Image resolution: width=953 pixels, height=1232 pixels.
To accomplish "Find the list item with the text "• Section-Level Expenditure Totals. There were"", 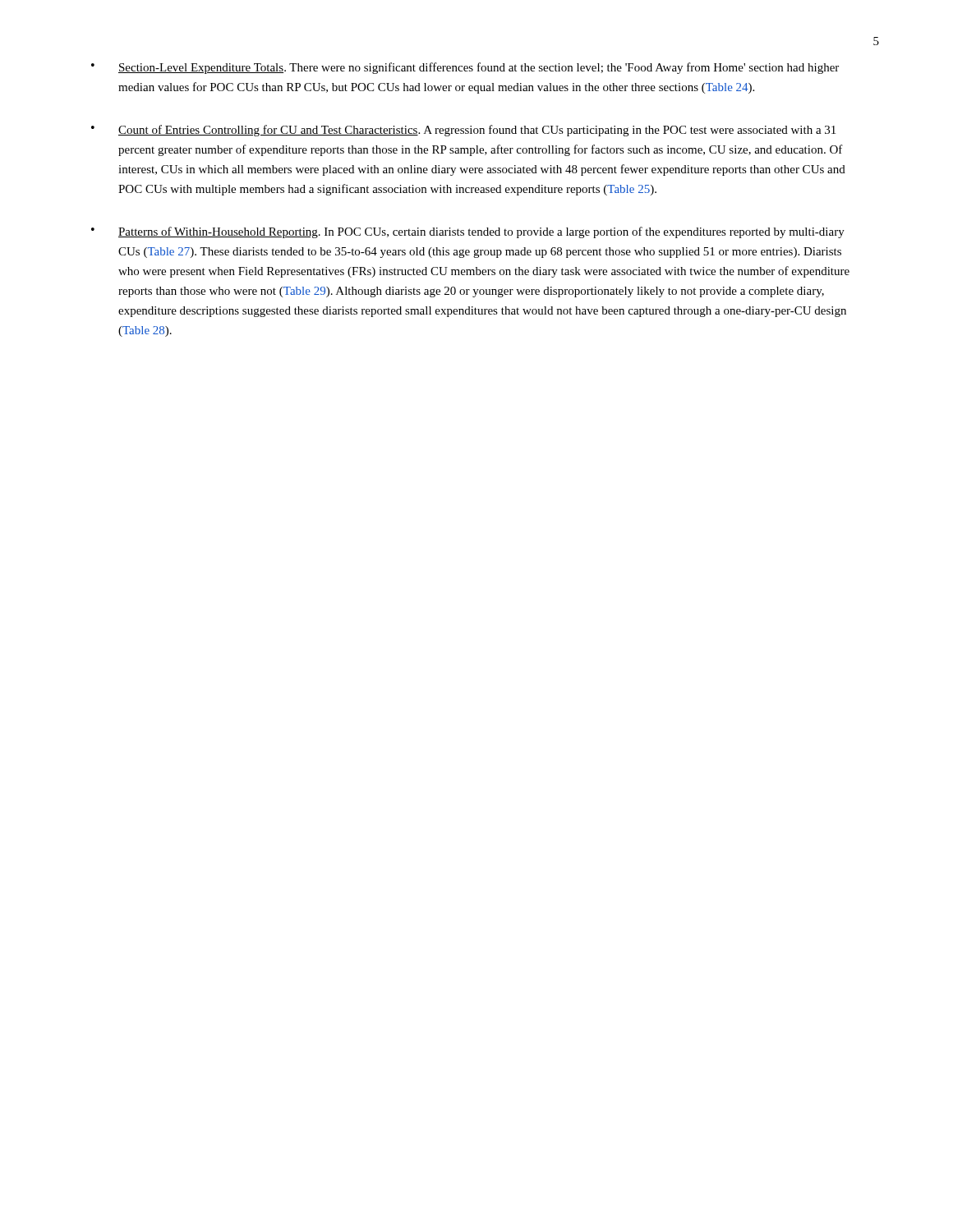I will (x=476, y=77).
